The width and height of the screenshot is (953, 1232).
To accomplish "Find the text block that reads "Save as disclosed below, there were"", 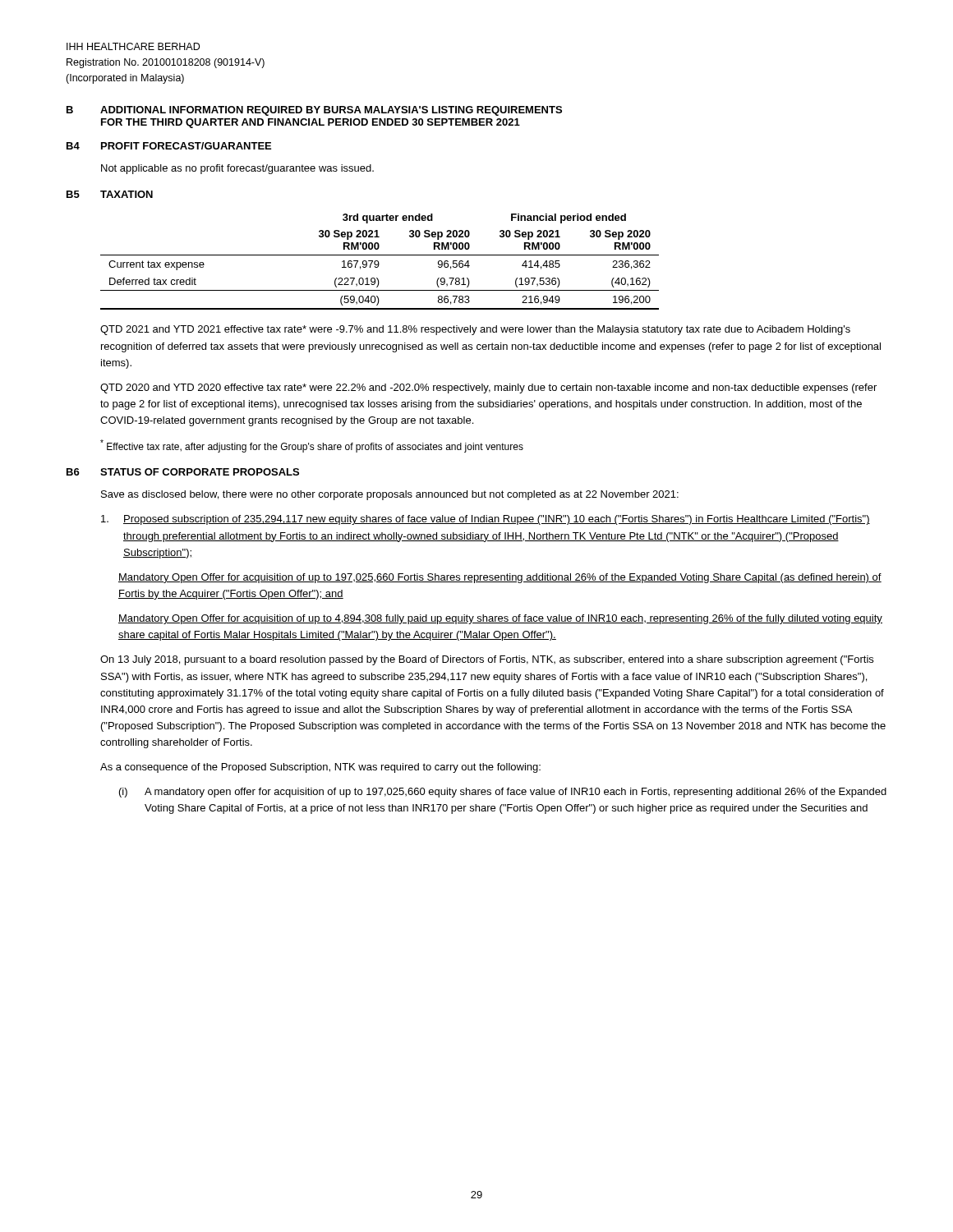I will (x=390, y=494).
